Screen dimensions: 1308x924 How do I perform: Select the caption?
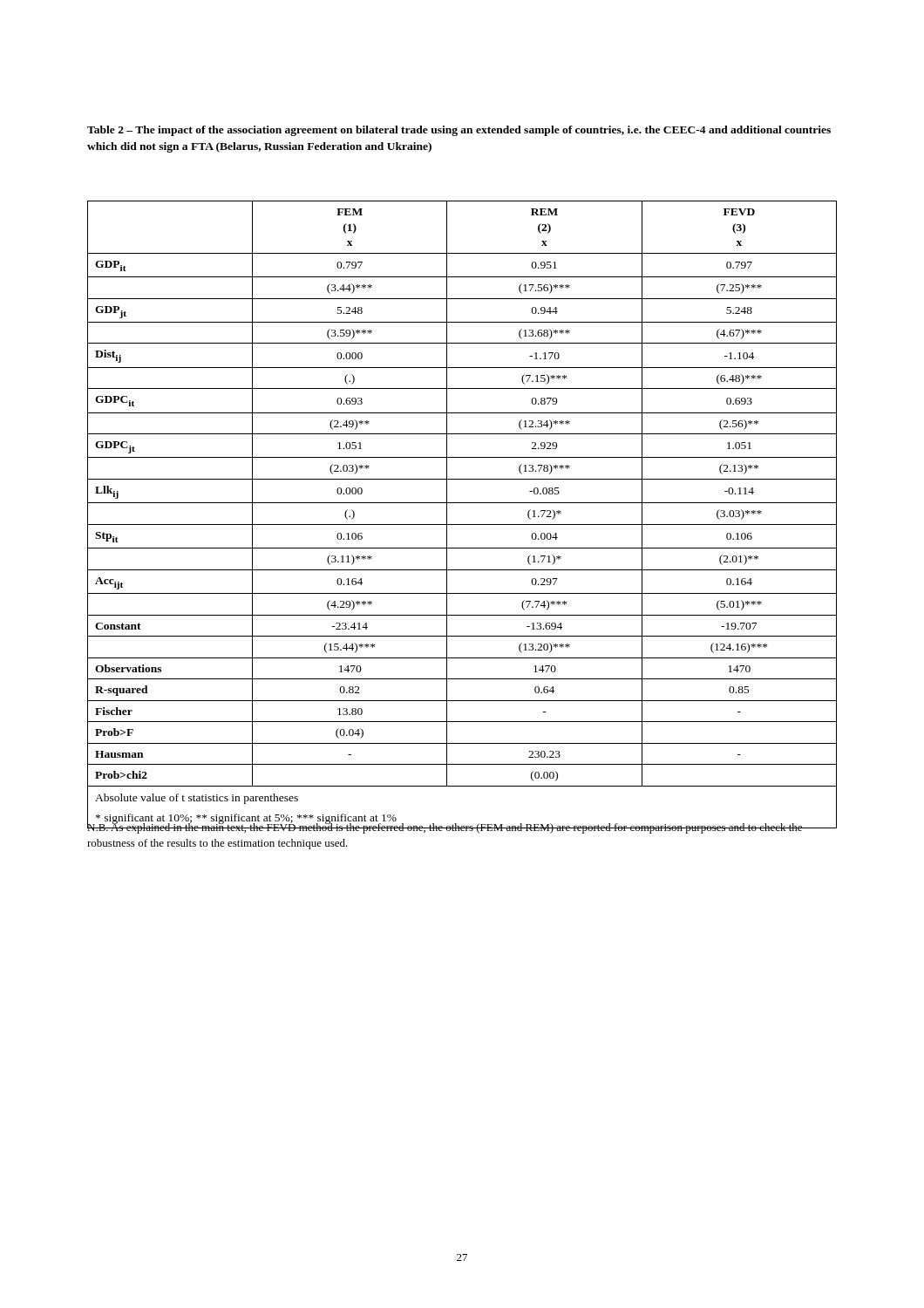click(x=459, y=138)
